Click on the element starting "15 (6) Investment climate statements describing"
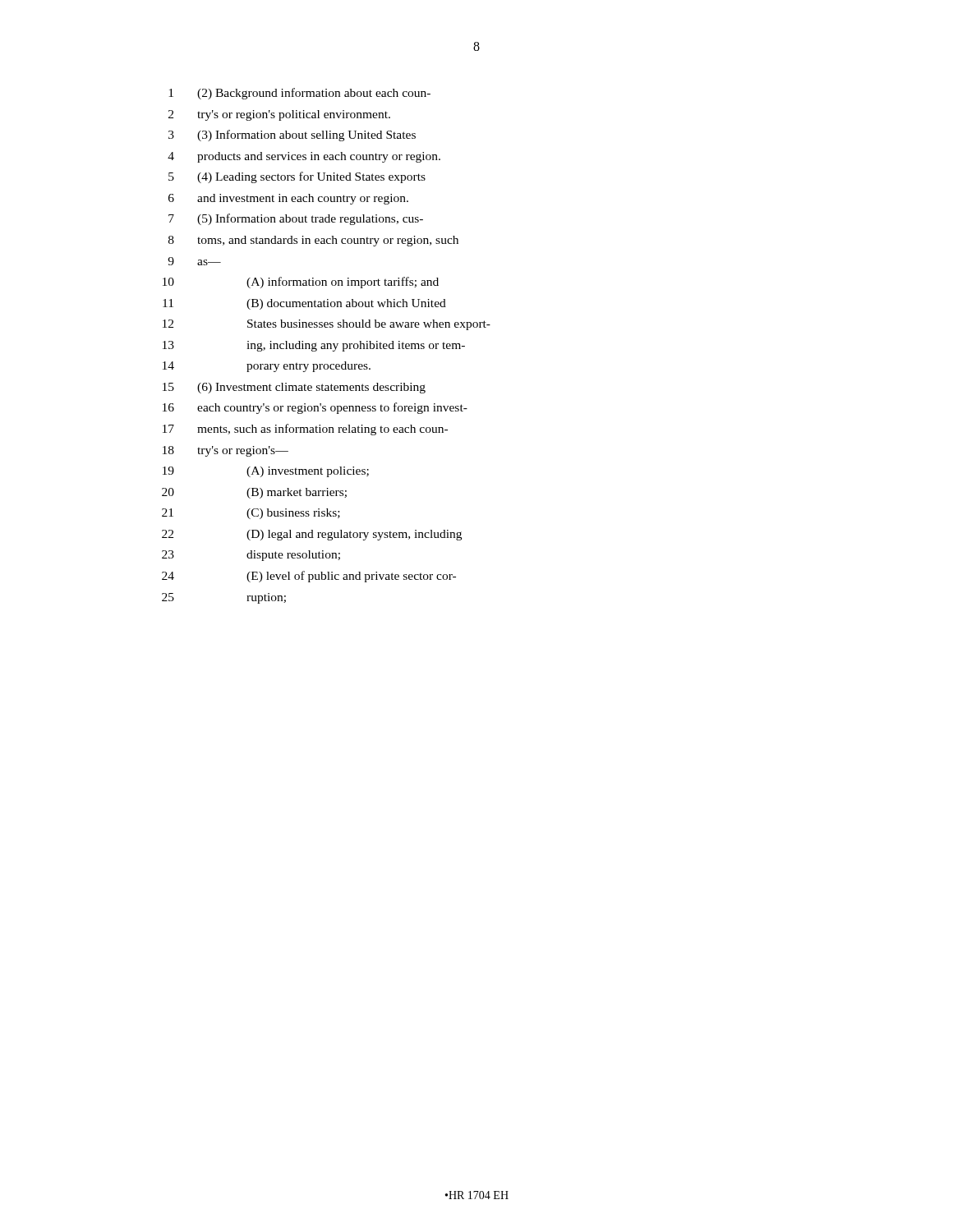 click(294, 388)
